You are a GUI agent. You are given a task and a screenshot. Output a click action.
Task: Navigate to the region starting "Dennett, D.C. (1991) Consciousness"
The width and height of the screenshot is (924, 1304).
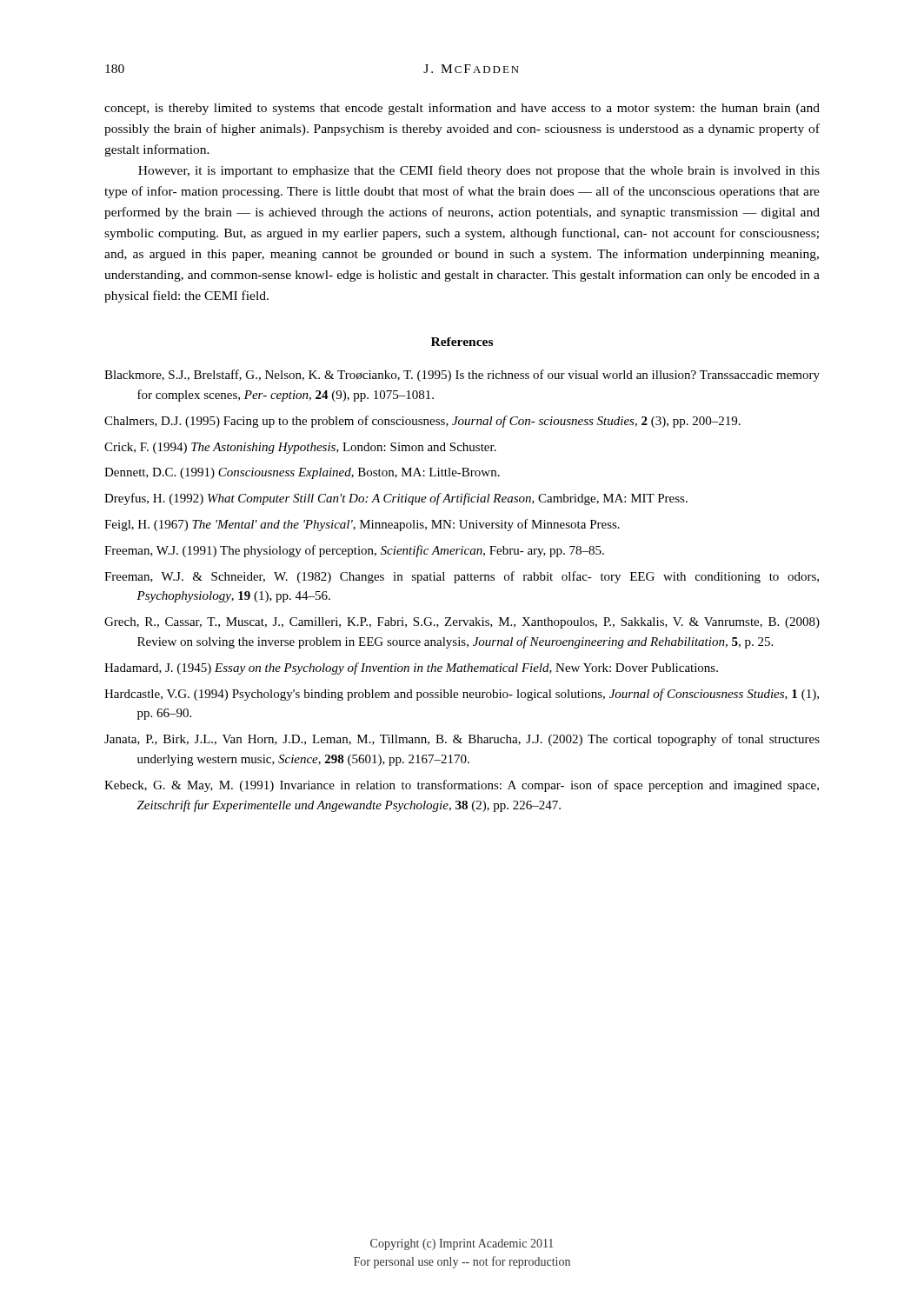(302, 472)
